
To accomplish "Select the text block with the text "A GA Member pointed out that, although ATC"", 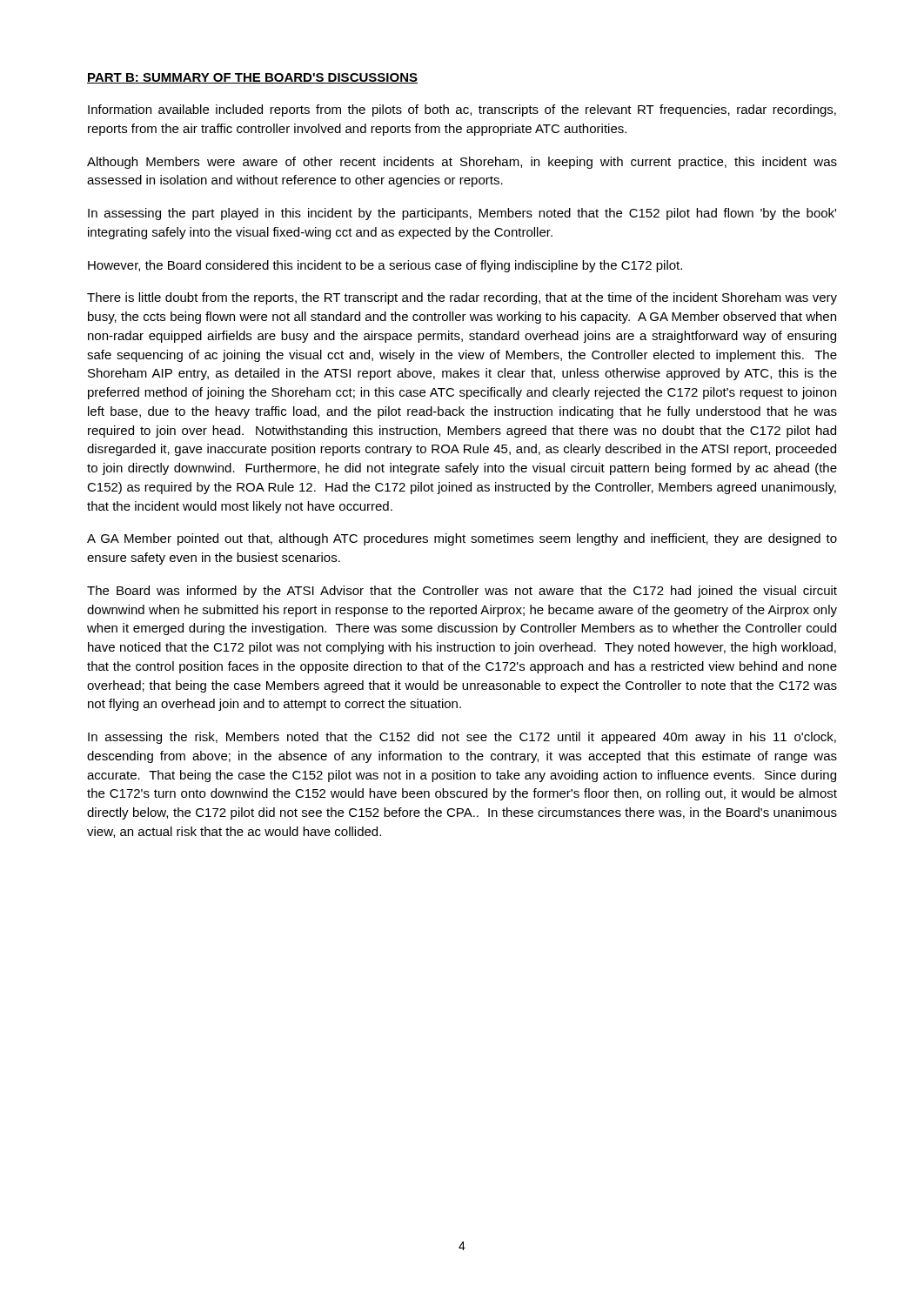I will pyautogui.click(x=462, y=548).
